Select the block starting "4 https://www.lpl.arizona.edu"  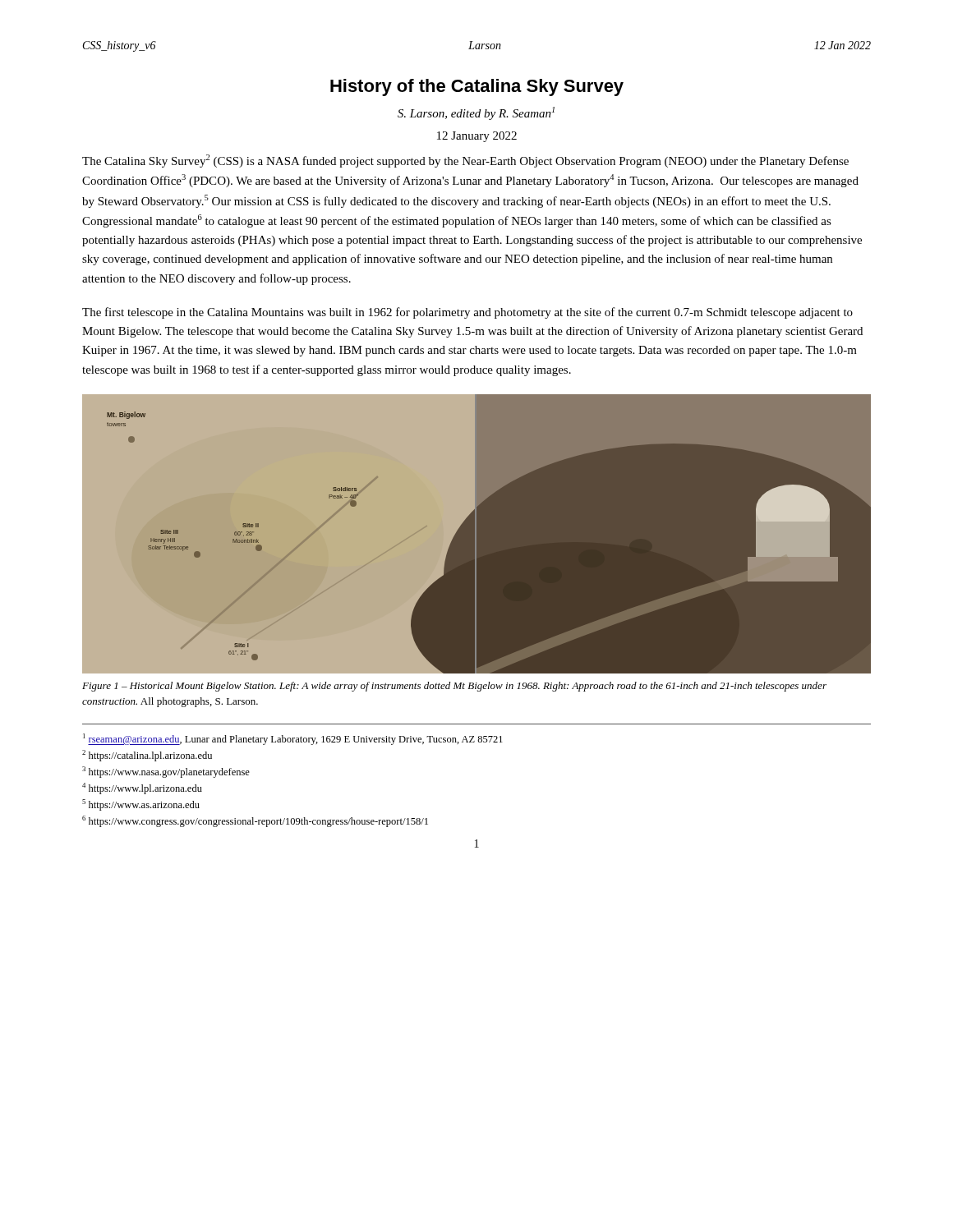click(142, 788)
